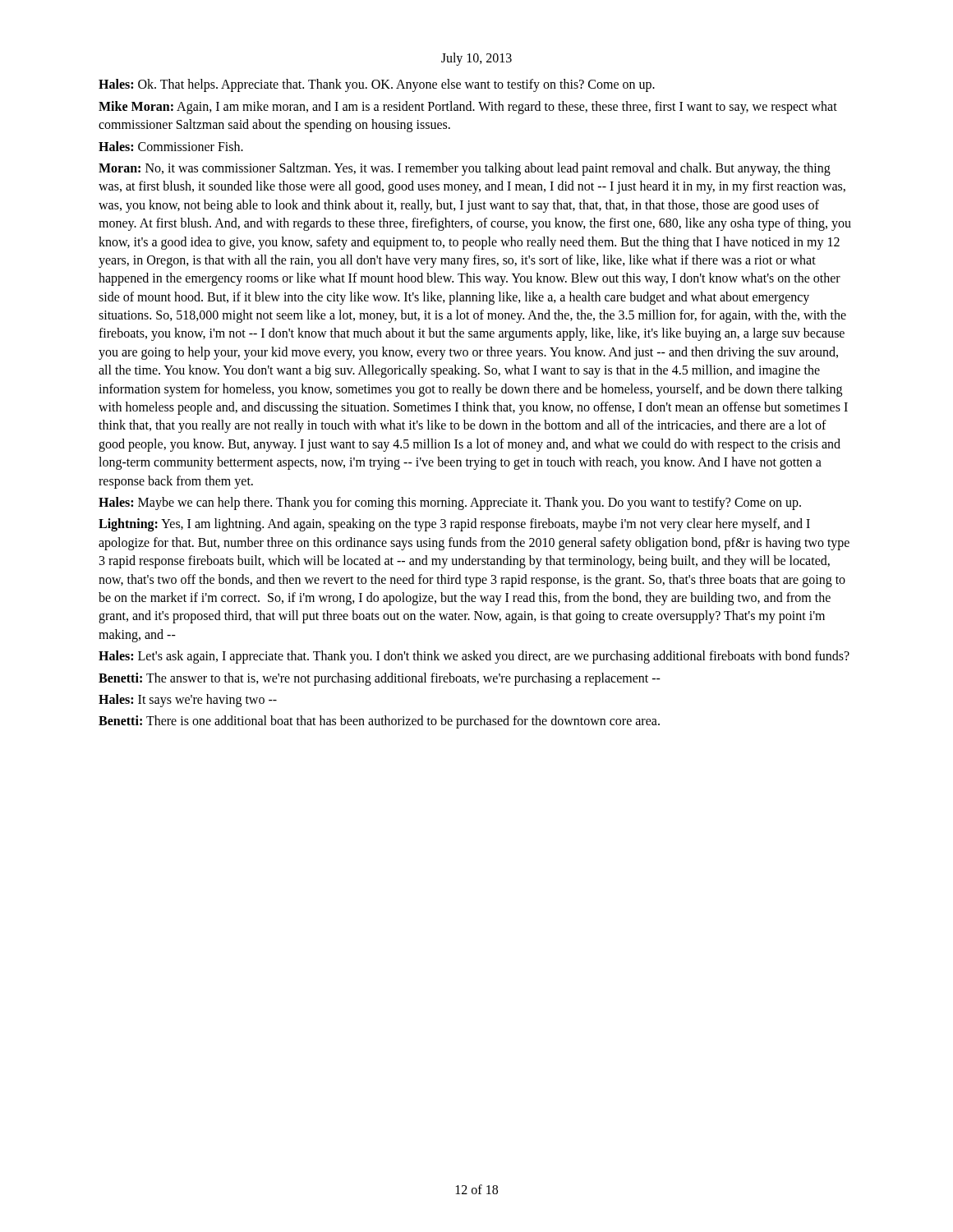Viewport: 953px width, 1232px height.
Task: Click on the element starting "Benetti: The answer to"
Action: 379,678
